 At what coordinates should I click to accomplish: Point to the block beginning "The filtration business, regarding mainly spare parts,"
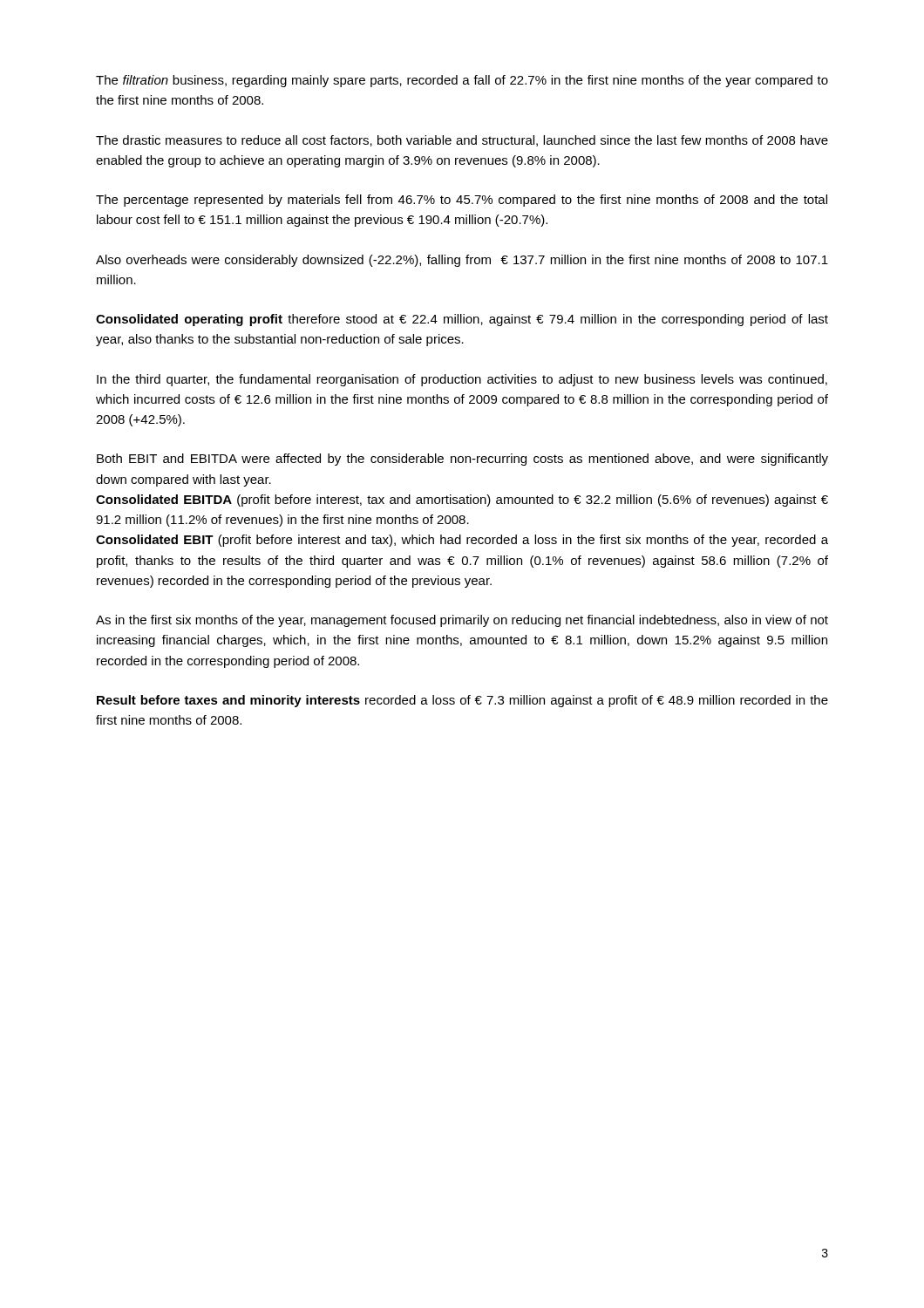point(462,90)
